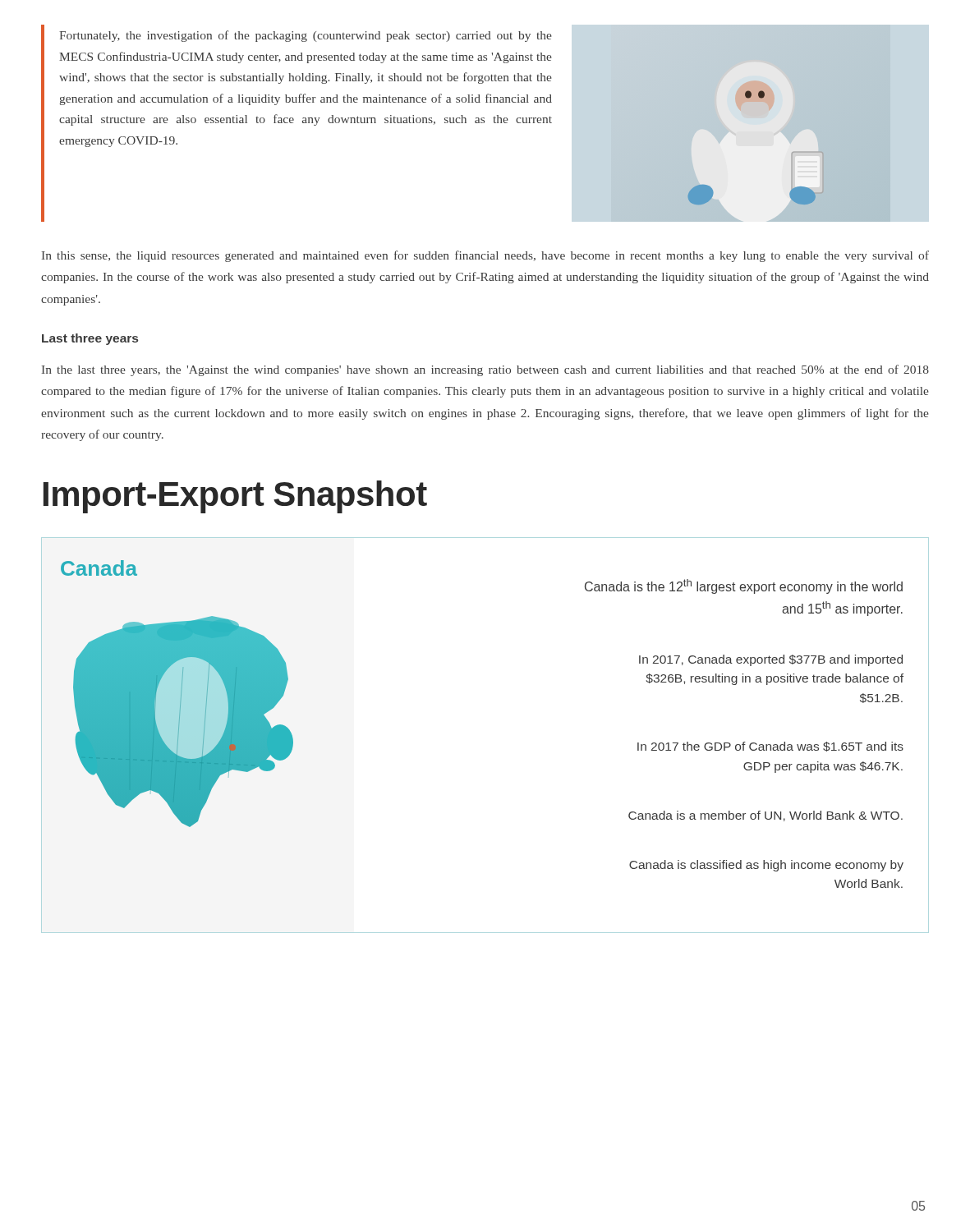Navigate to the block starting "In the last three"
The image size is (970, 1232).
485,402
